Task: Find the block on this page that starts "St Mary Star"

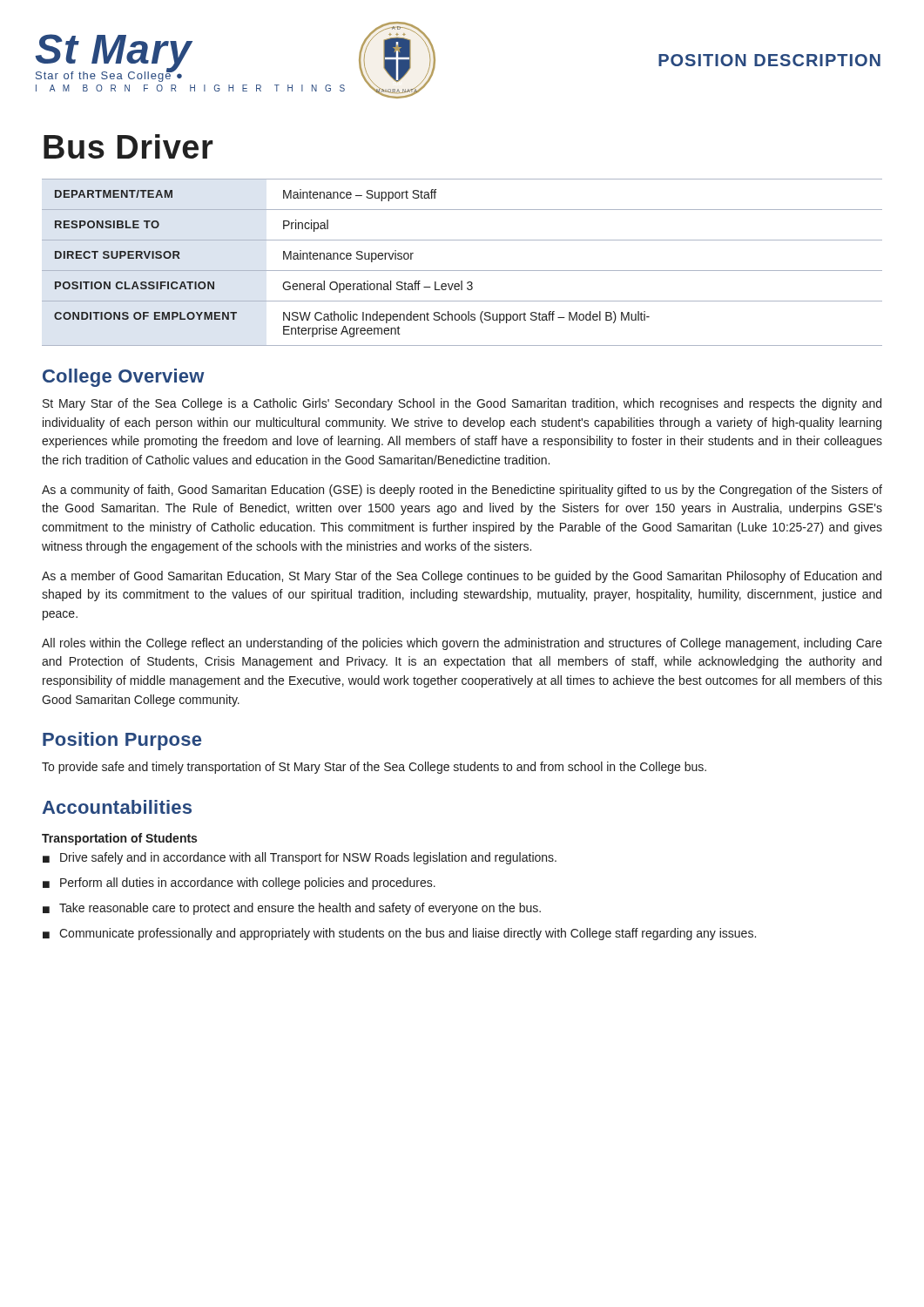Action: (462, 432)
